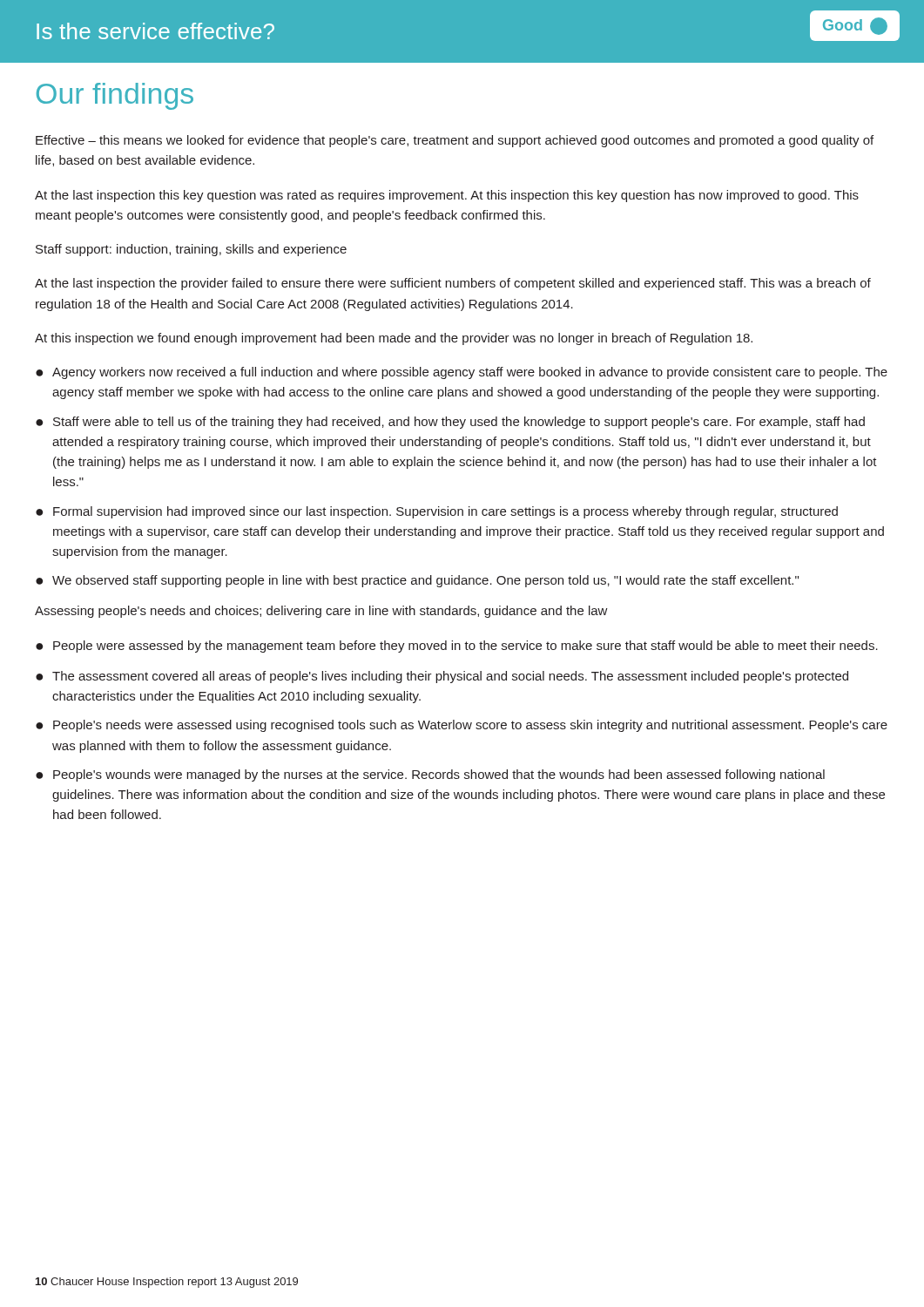The image size is (924, 1307).
Task: Find the list item with the text "● Staff were able"
Action: click(x=462, y=451)
